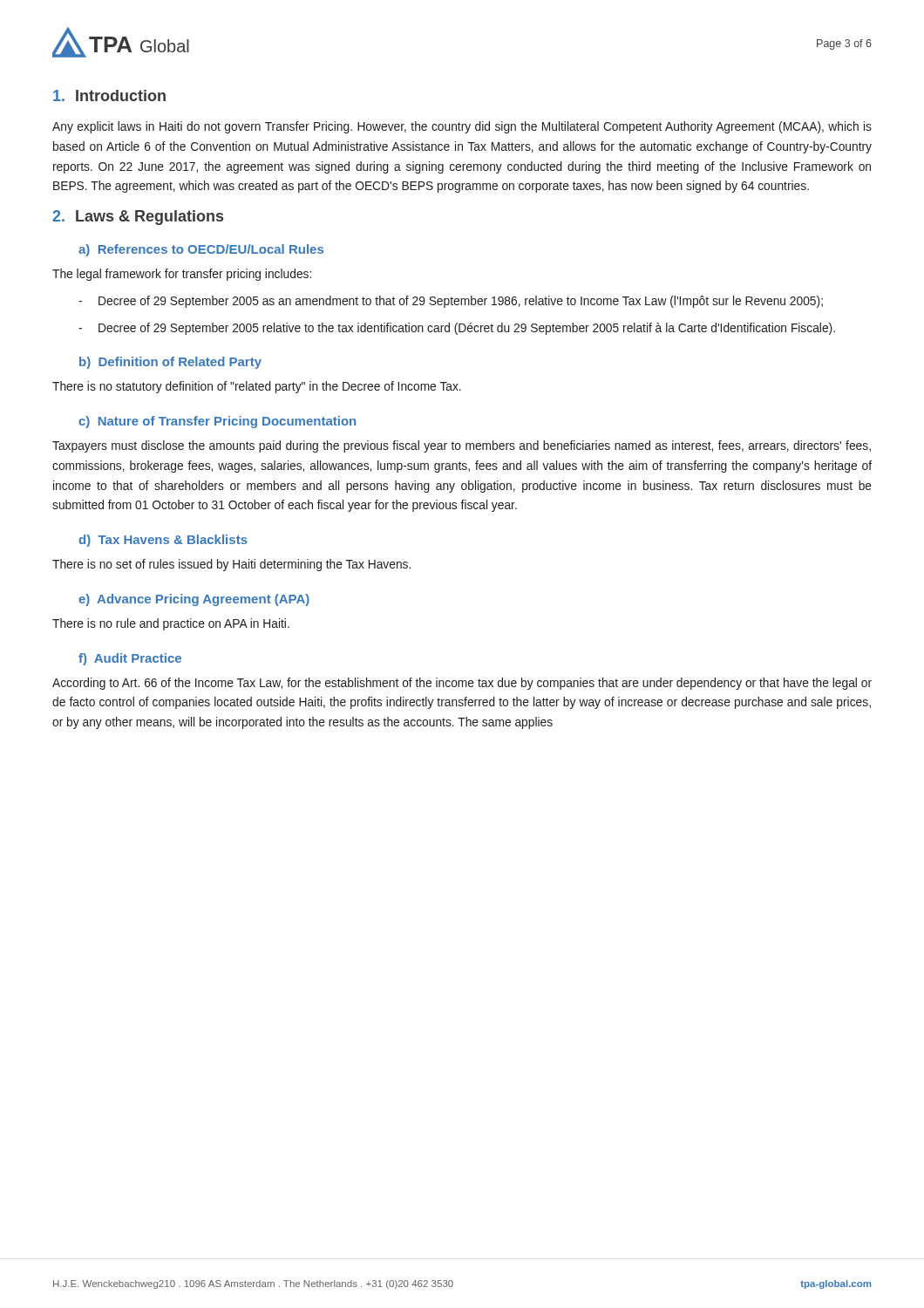This screenshot has width=924, height=1308.
Task: Locate the text block starting "According to Art. 66"
Action: tap(462, 703)
